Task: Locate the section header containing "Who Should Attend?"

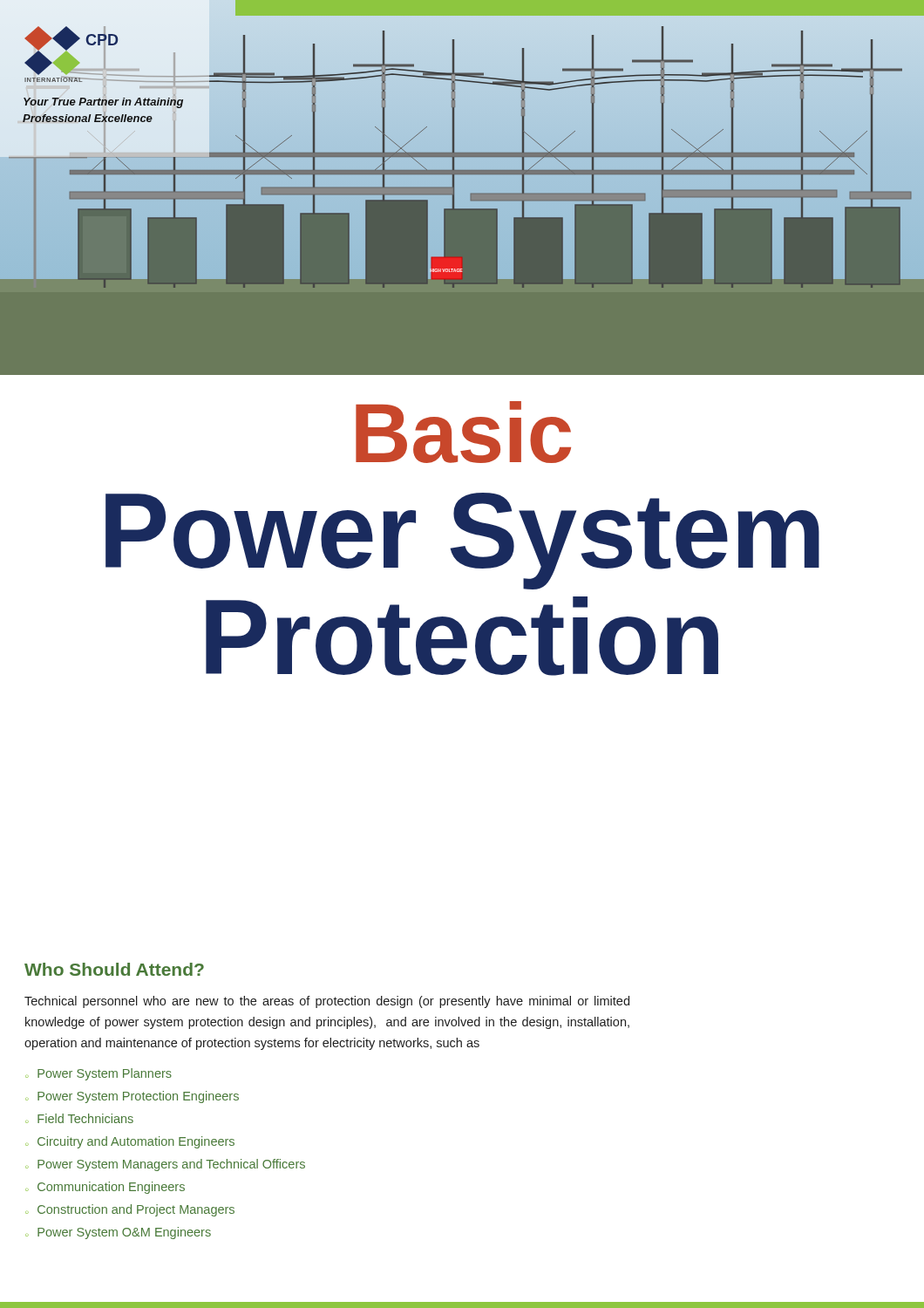Action: click(x=115, y=969)
